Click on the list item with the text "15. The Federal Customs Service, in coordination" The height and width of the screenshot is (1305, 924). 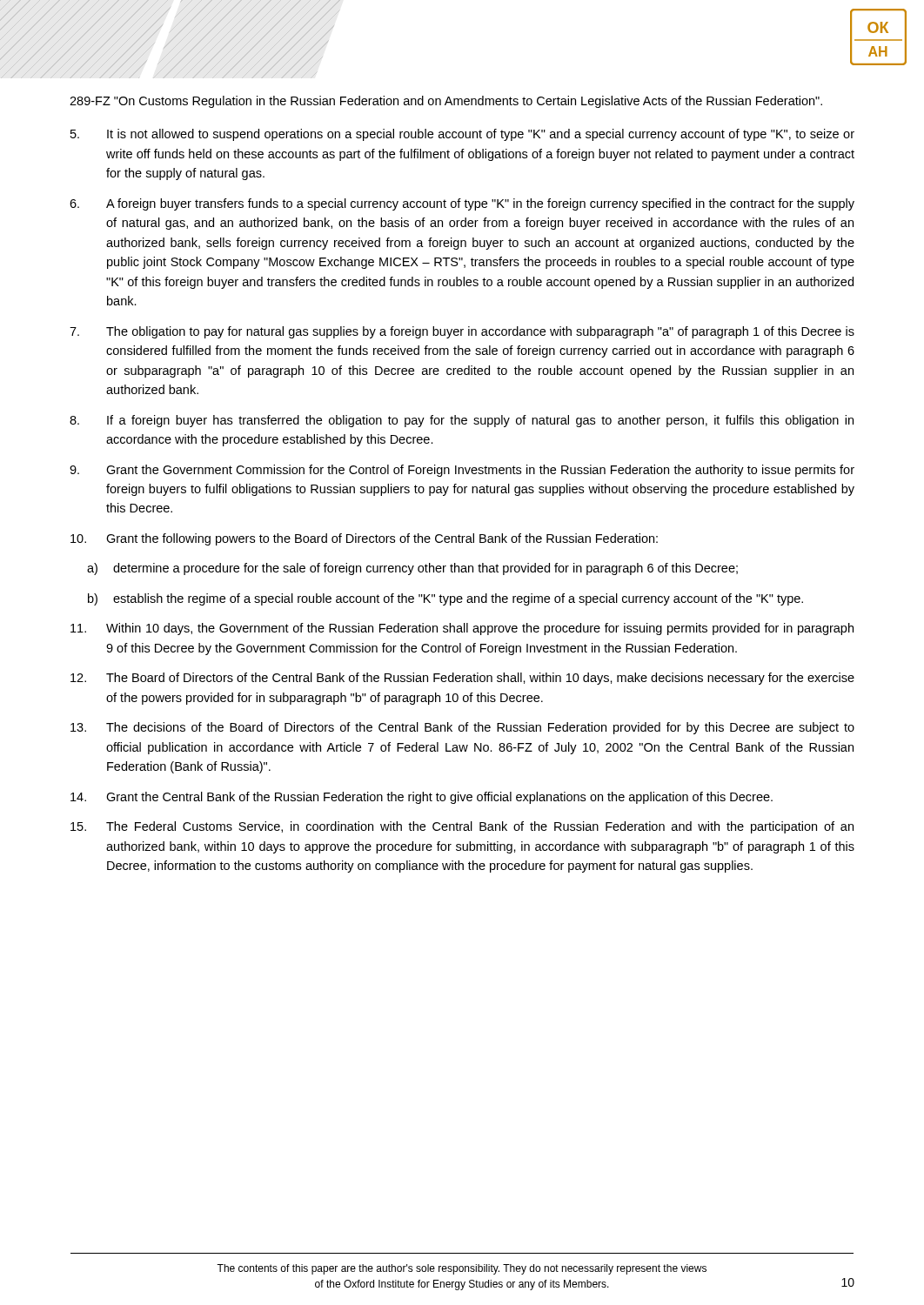click(x=462, y=846)
